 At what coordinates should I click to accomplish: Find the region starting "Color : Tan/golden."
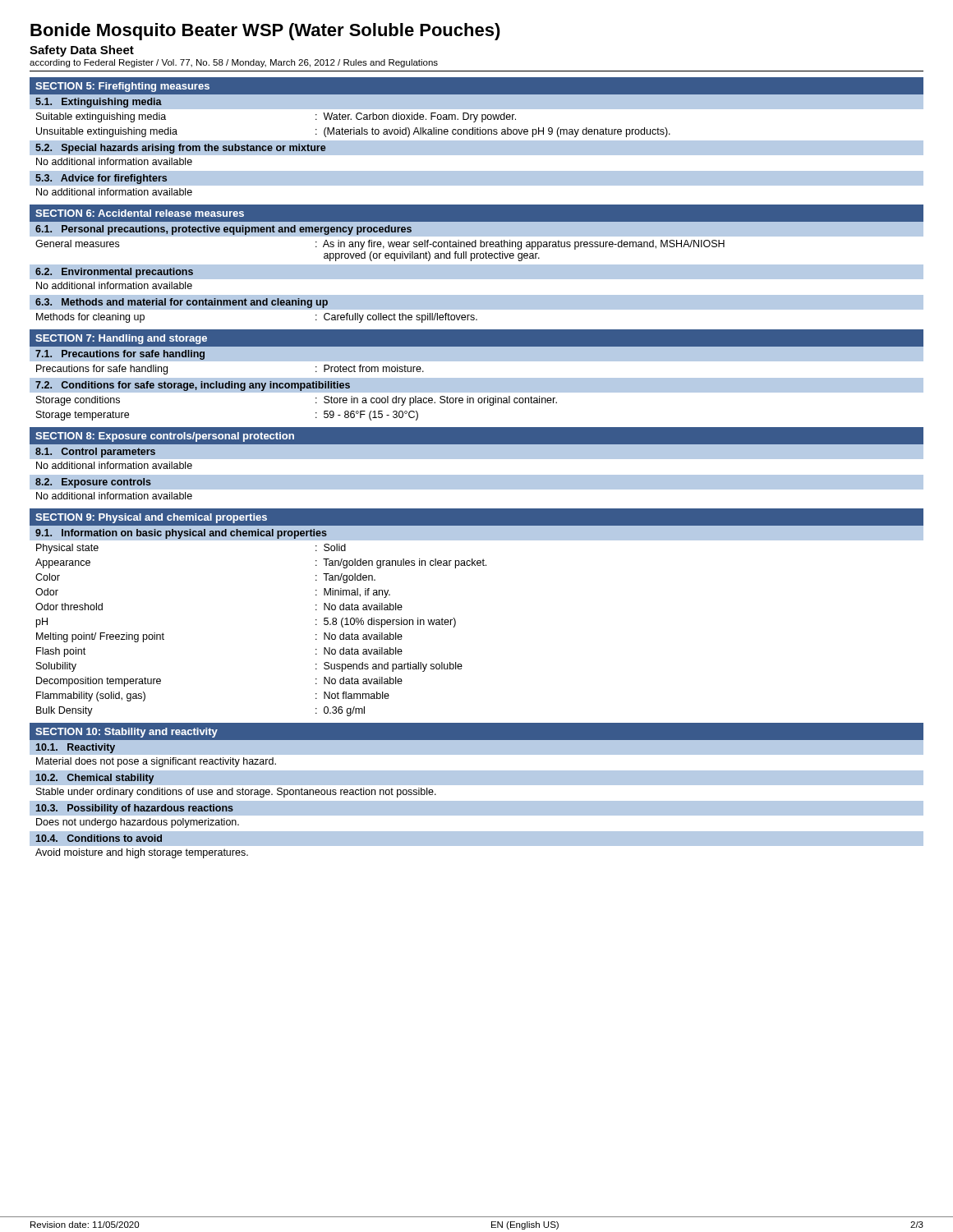[476, 577]
